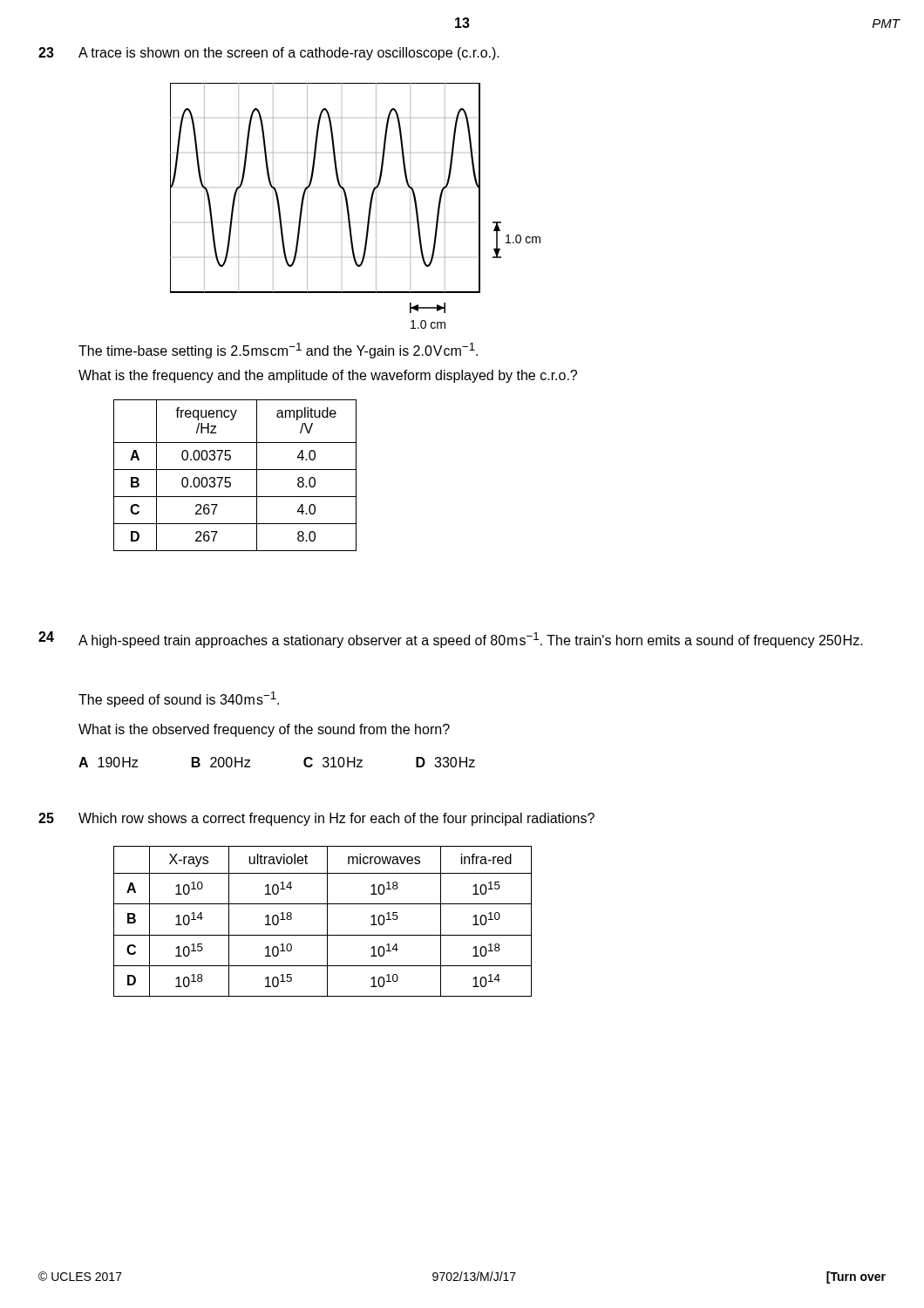Point to the element starting "A high-speed train approaches"
The image size is (924, 1308).
471,639
